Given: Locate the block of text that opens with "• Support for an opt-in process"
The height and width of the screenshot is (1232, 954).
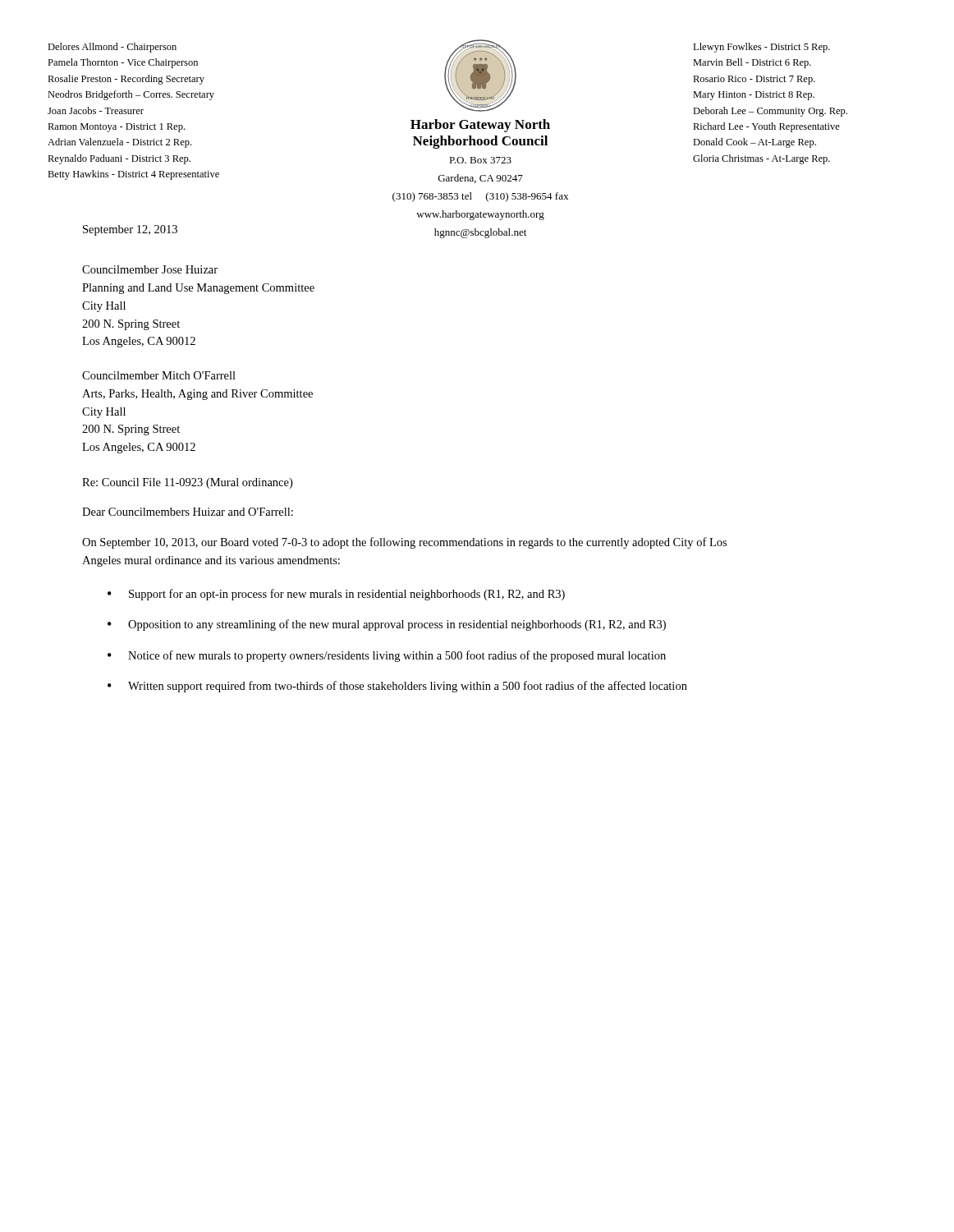Looking at the screenshot, I should [x=431, y=594].
